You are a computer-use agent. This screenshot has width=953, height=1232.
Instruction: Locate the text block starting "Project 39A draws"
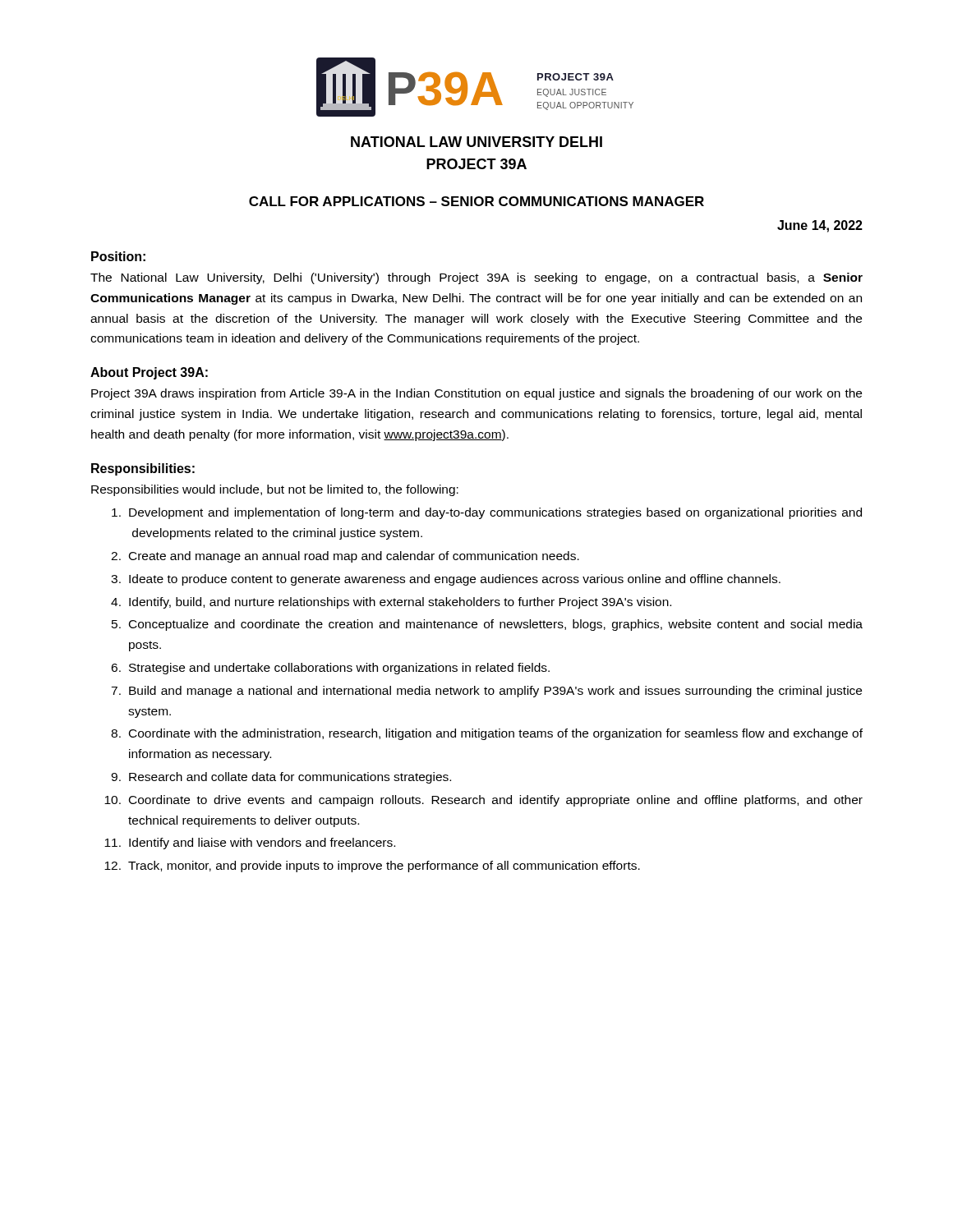(x=476, y=414)
